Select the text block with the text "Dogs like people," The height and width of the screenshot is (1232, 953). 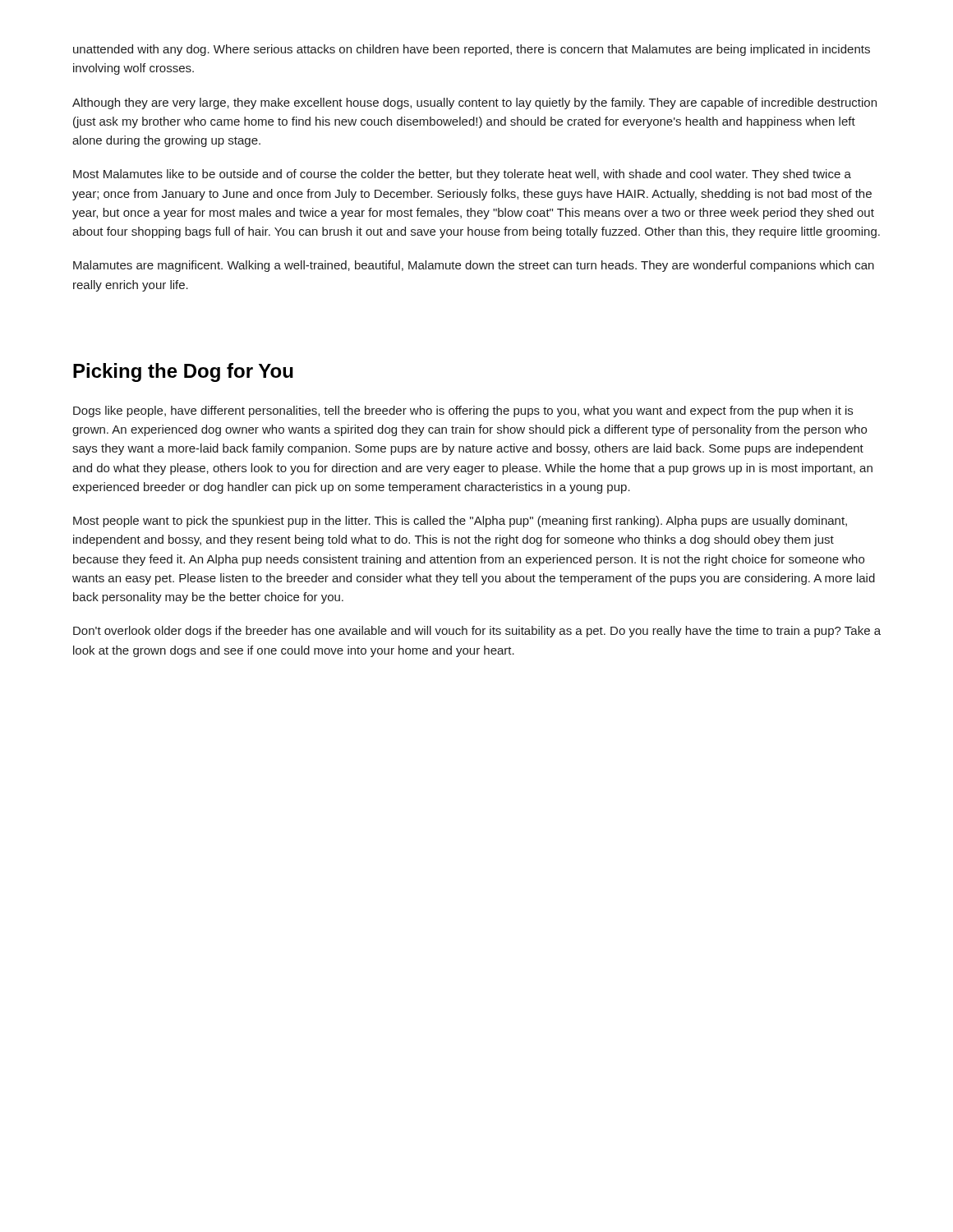tap(473, 448)
